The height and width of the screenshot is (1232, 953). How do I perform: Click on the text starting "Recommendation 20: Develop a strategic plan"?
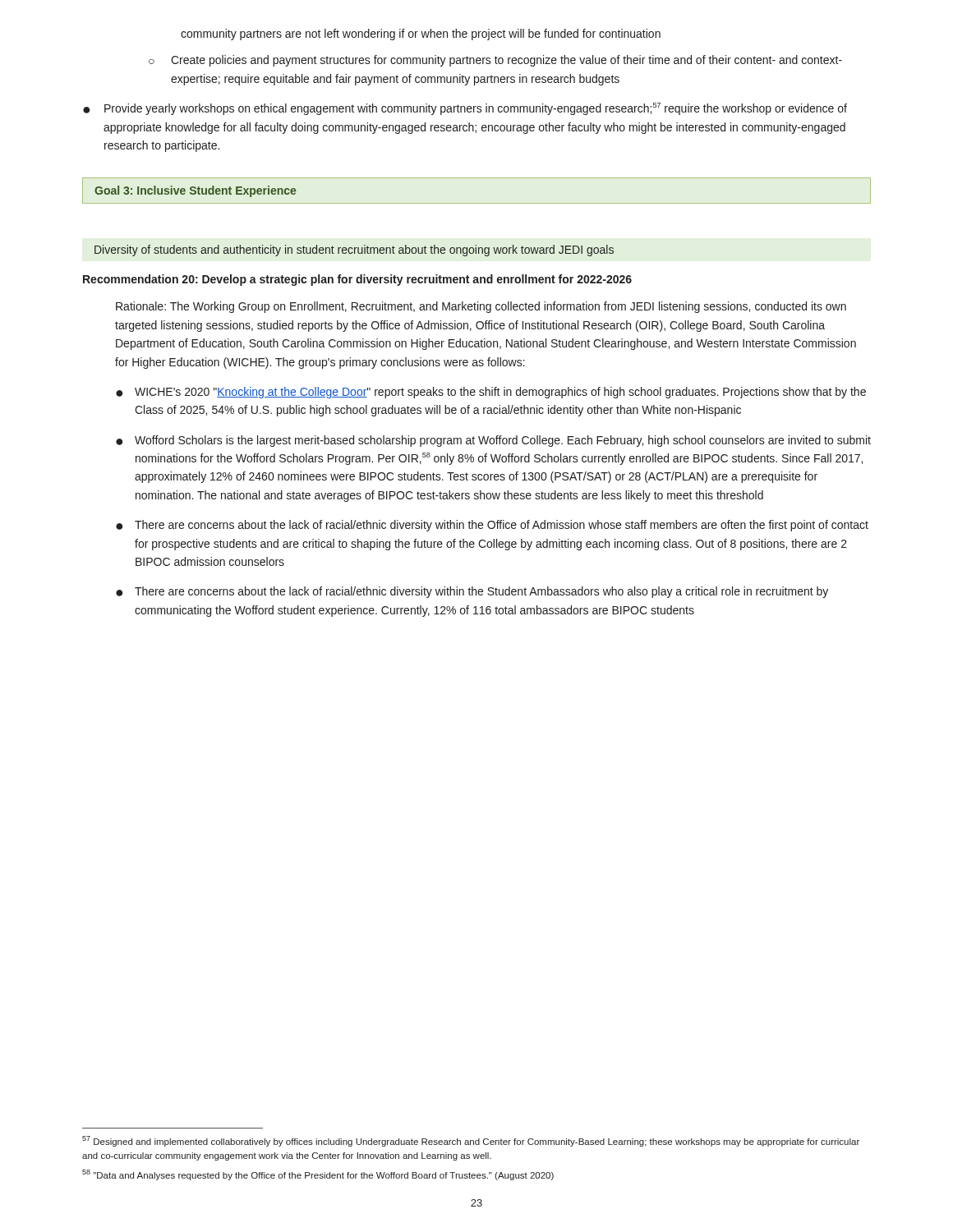tap(357, 280)
